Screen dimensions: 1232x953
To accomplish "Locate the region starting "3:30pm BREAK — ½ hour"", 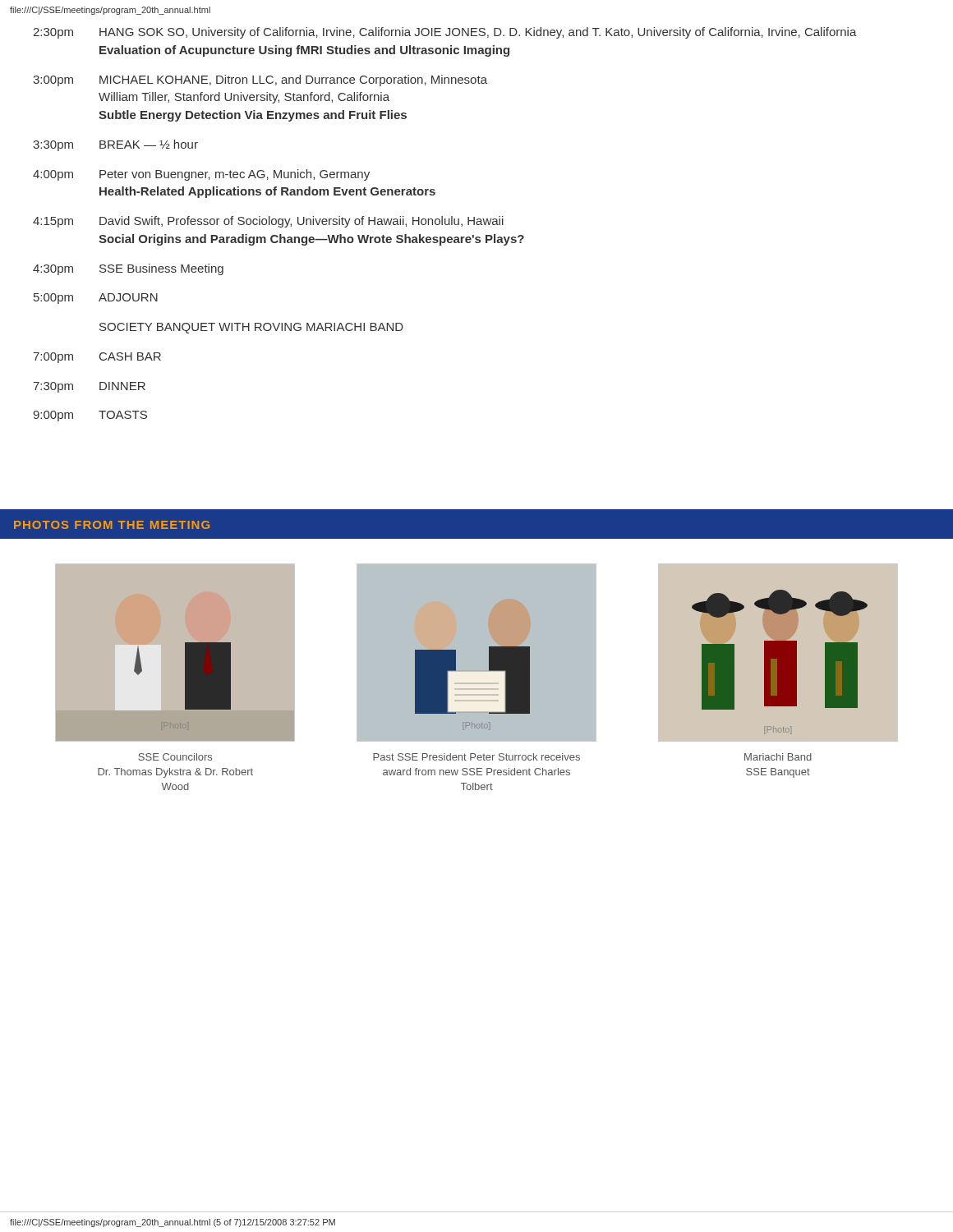I will [x=115, y=145].
